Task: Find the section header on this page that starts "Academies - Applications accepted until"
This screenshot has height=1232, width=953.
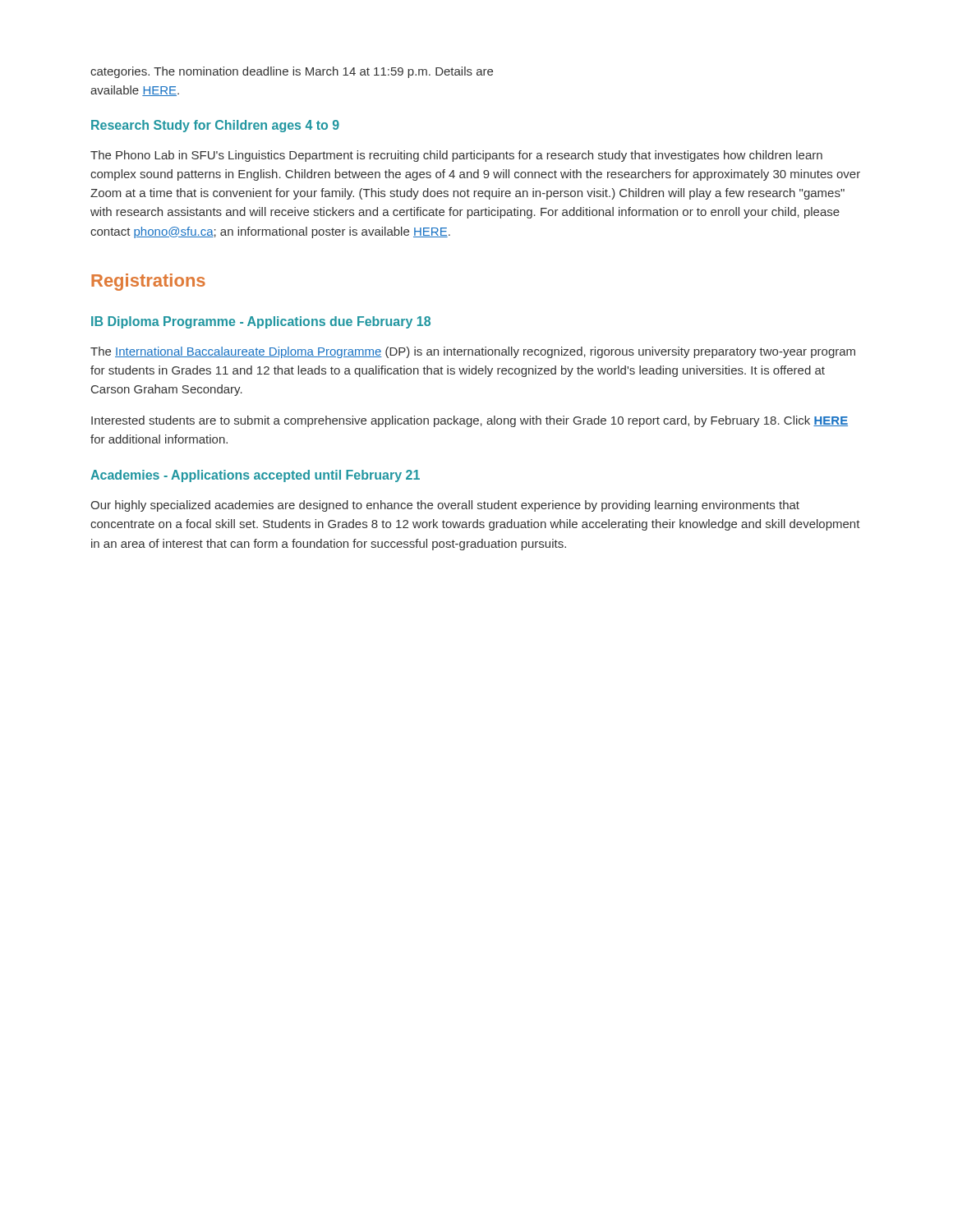Action: pos(255,476)
